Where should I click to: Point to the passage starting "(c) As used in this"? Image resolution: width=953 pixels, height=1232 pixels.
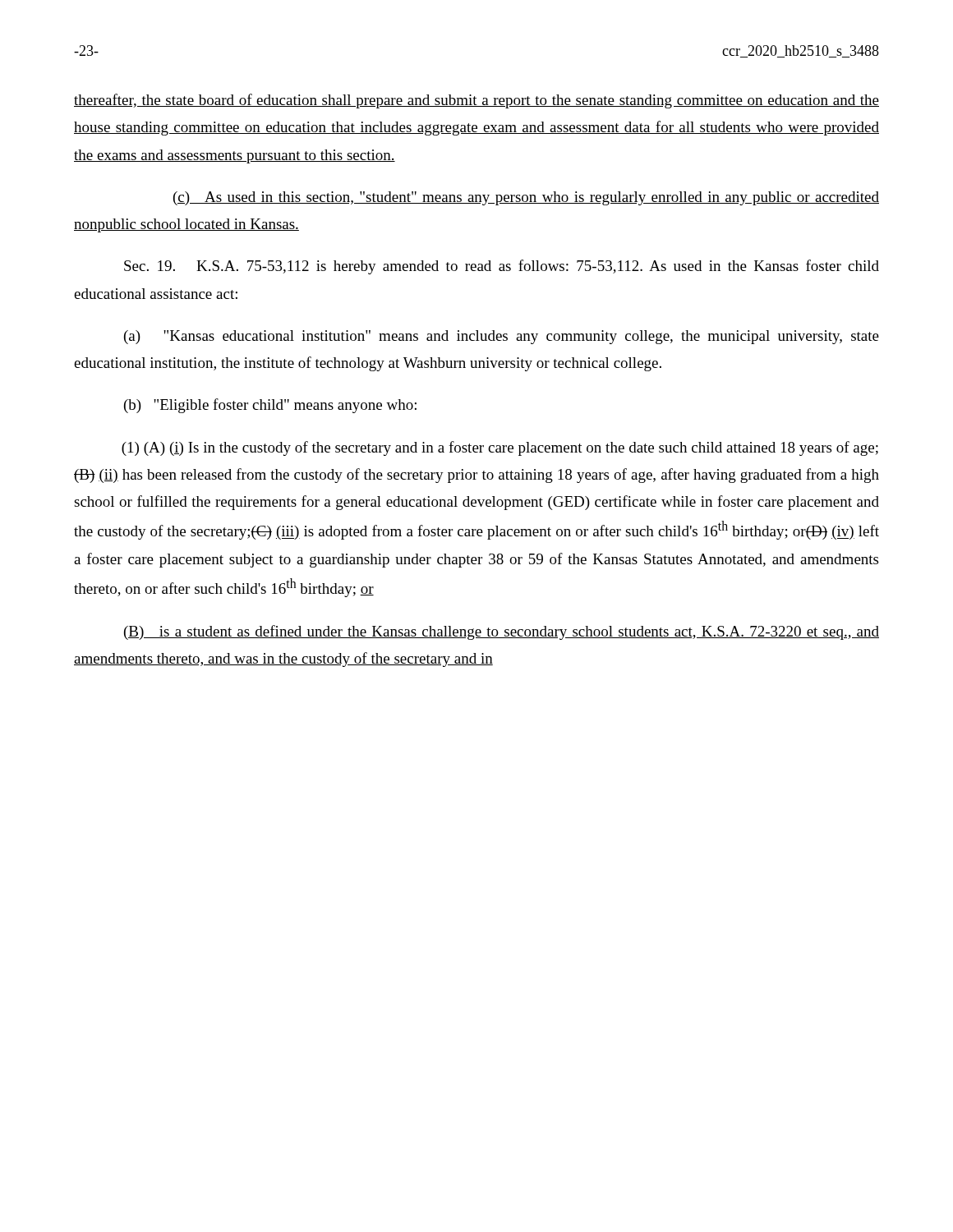pyautogui.click(x=476, y=210)
